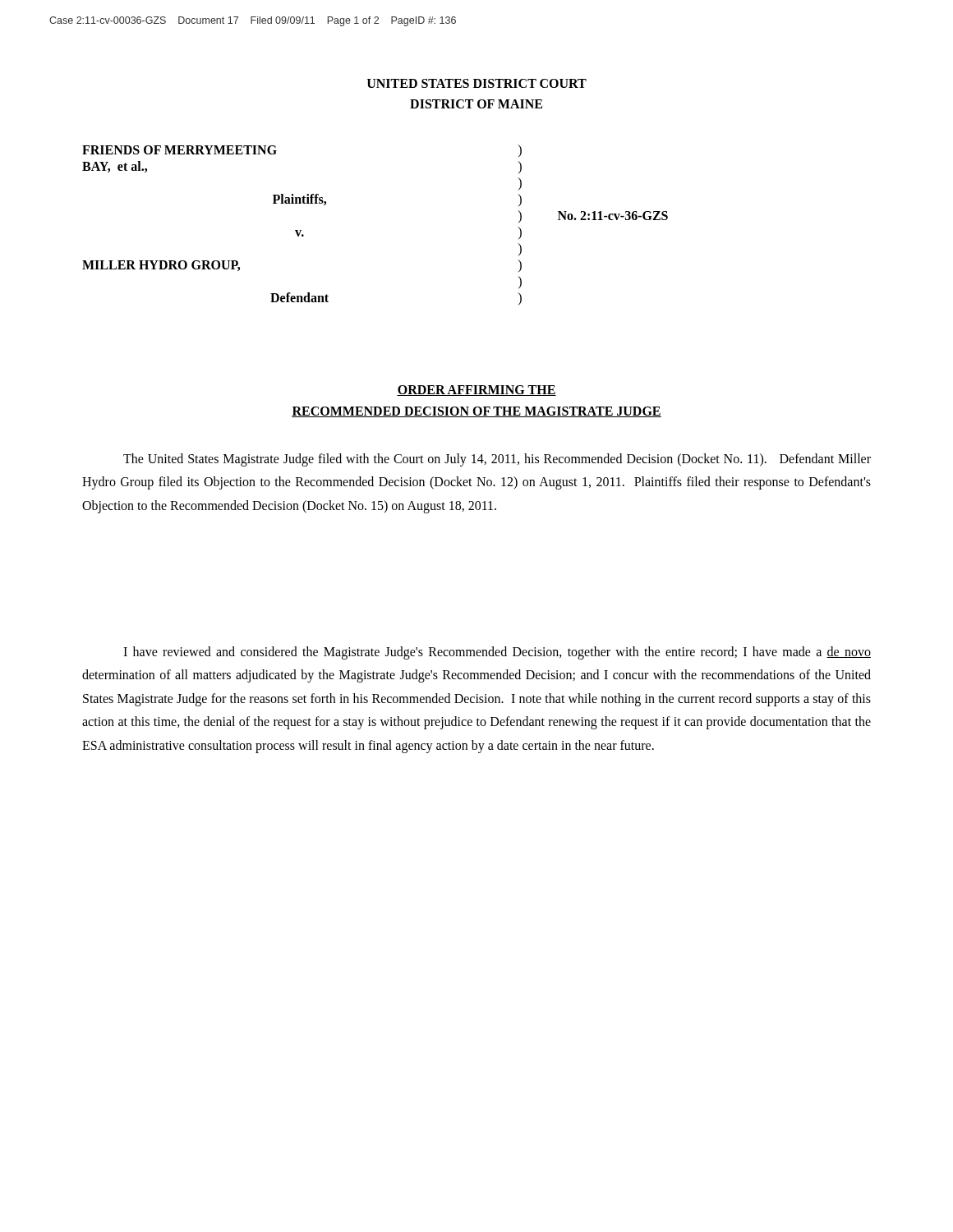
Task: Find the text block with the text "I have reviewed and considered the Magistrate Judge's"
Action: (x=476, y=698)
